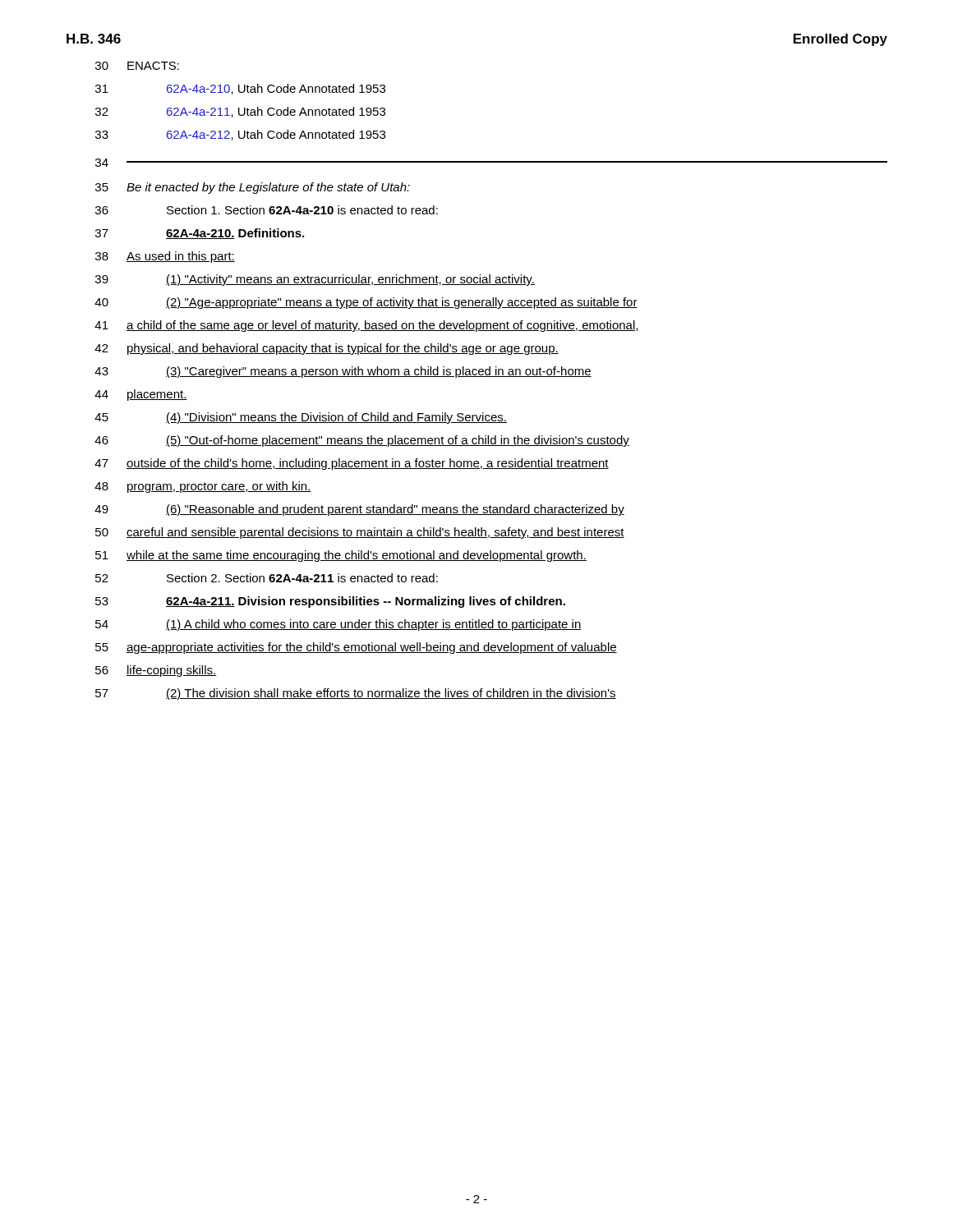Find the list item with the text "32 62A-4a-211, Utah Code"
This screenshot has height=1232, width=953.
click(x=240, y=112)
